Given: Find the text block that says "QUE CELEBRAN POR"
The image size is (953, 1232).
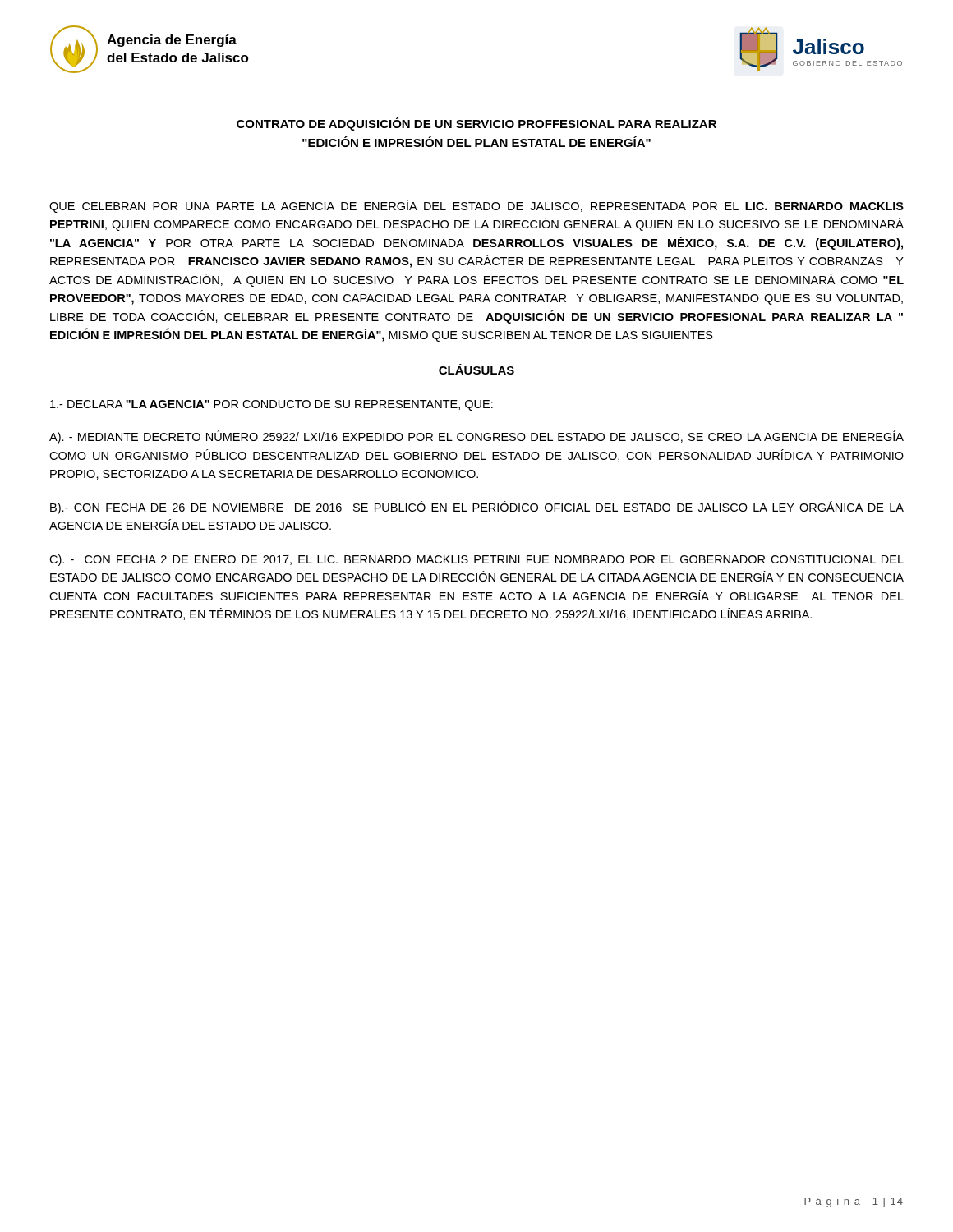Looking at the screenshot, I should click(476, 271).
